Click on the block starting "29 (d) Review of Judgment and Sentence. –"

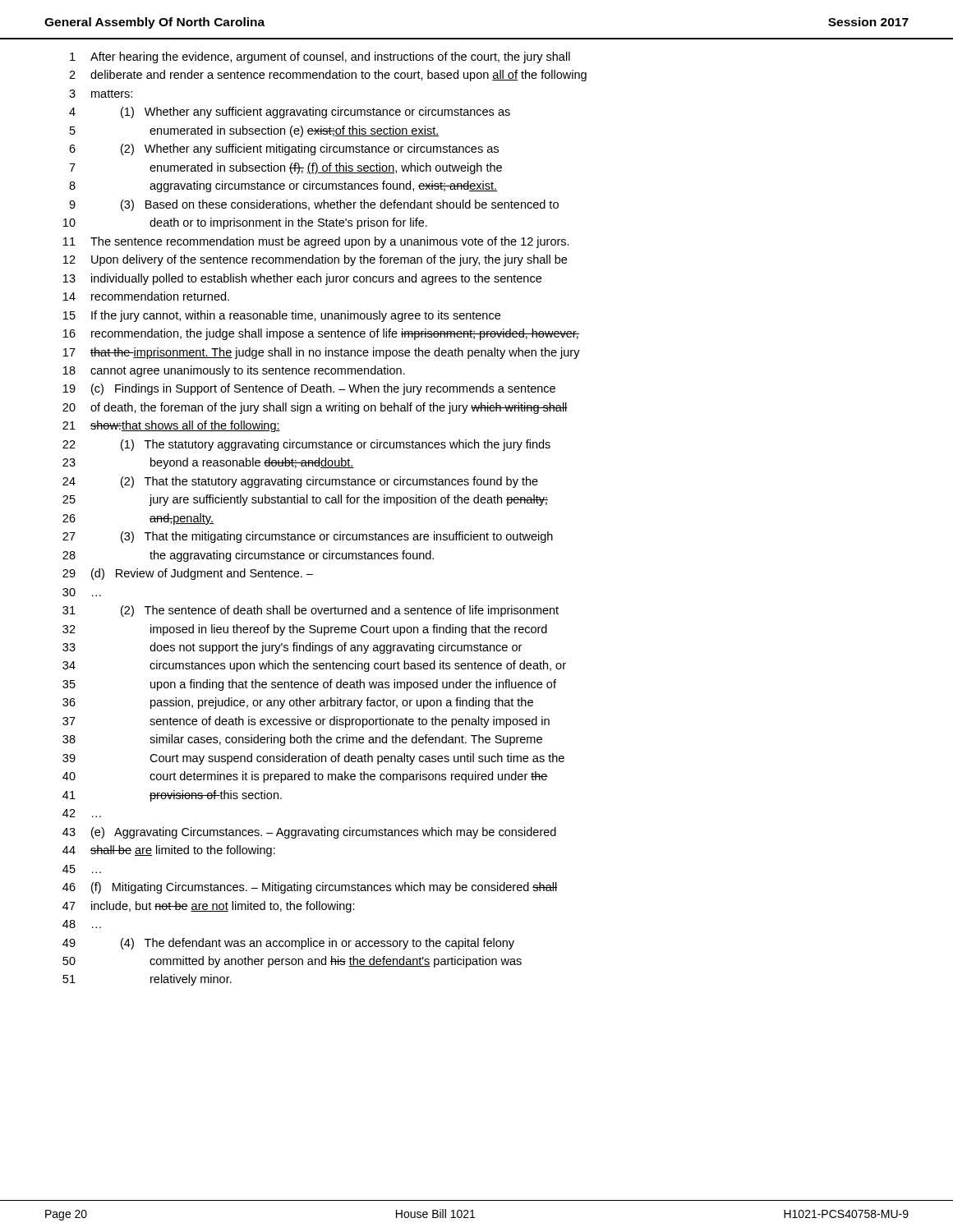(x=188, y=574)
